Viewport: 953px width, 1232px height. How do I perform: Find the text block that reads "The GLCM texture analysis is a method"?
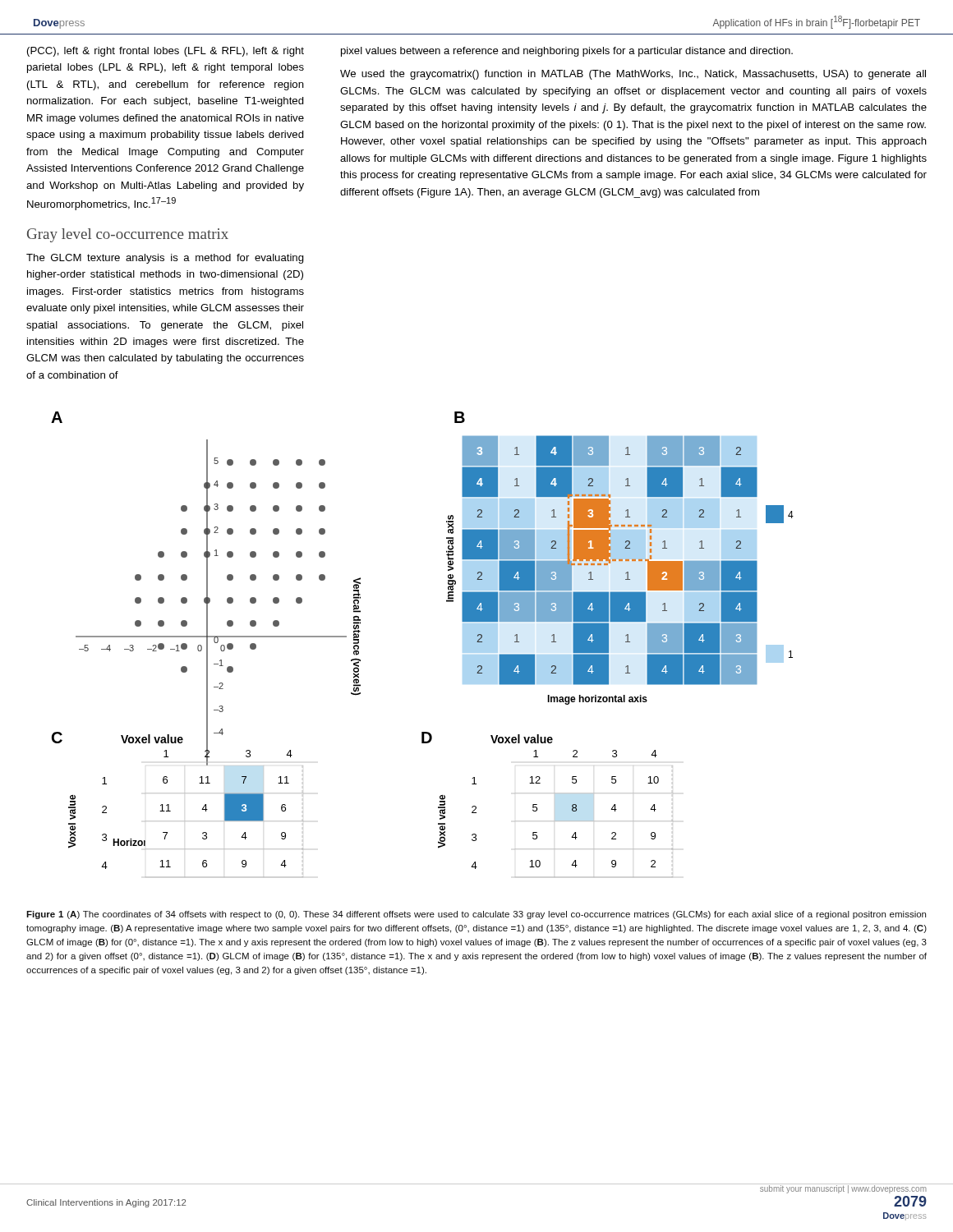pyautogui.click(x=165, y=316)
